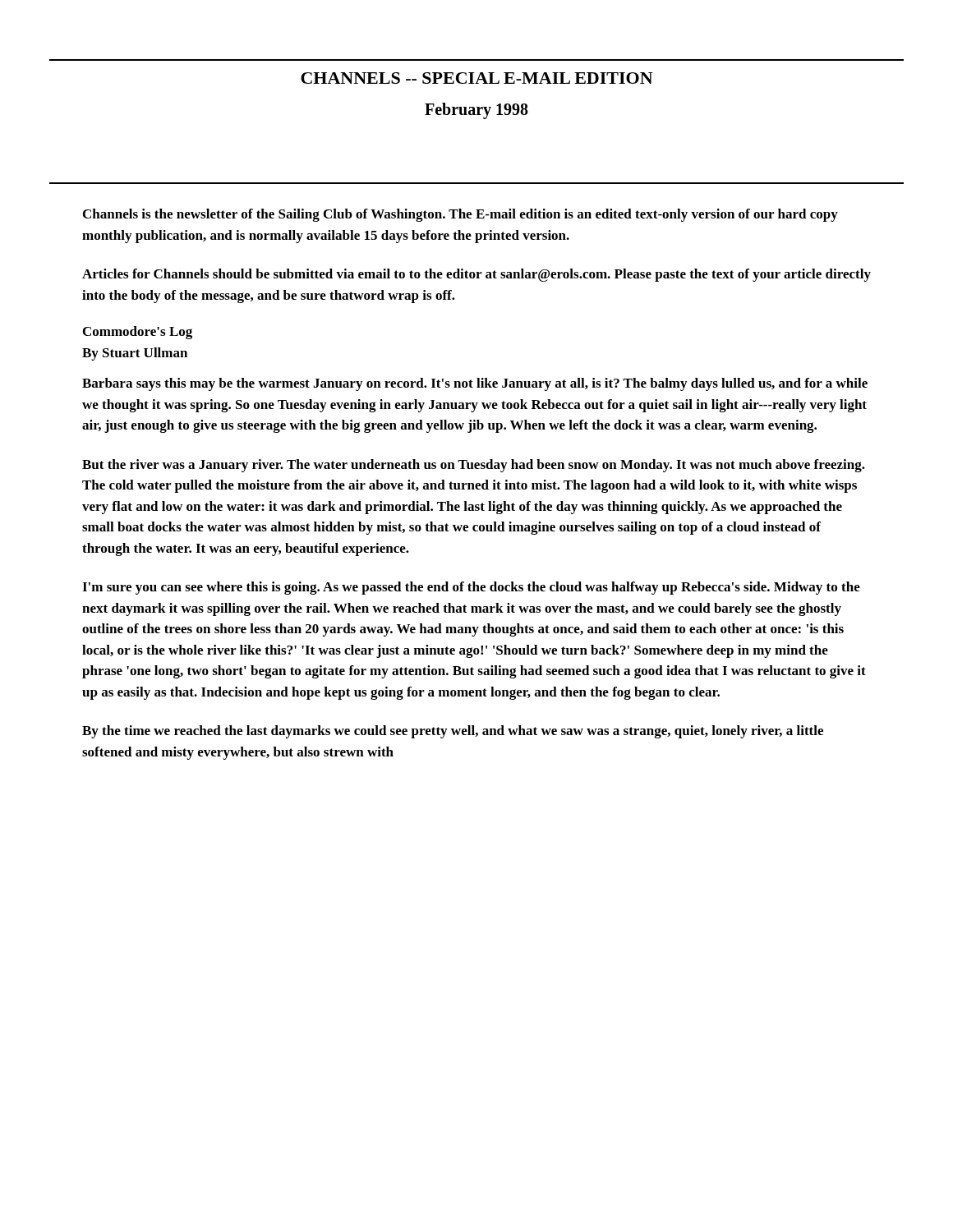Point to the block beginning "But the river was"
The image size is (953, 1232).
[474, 506]
